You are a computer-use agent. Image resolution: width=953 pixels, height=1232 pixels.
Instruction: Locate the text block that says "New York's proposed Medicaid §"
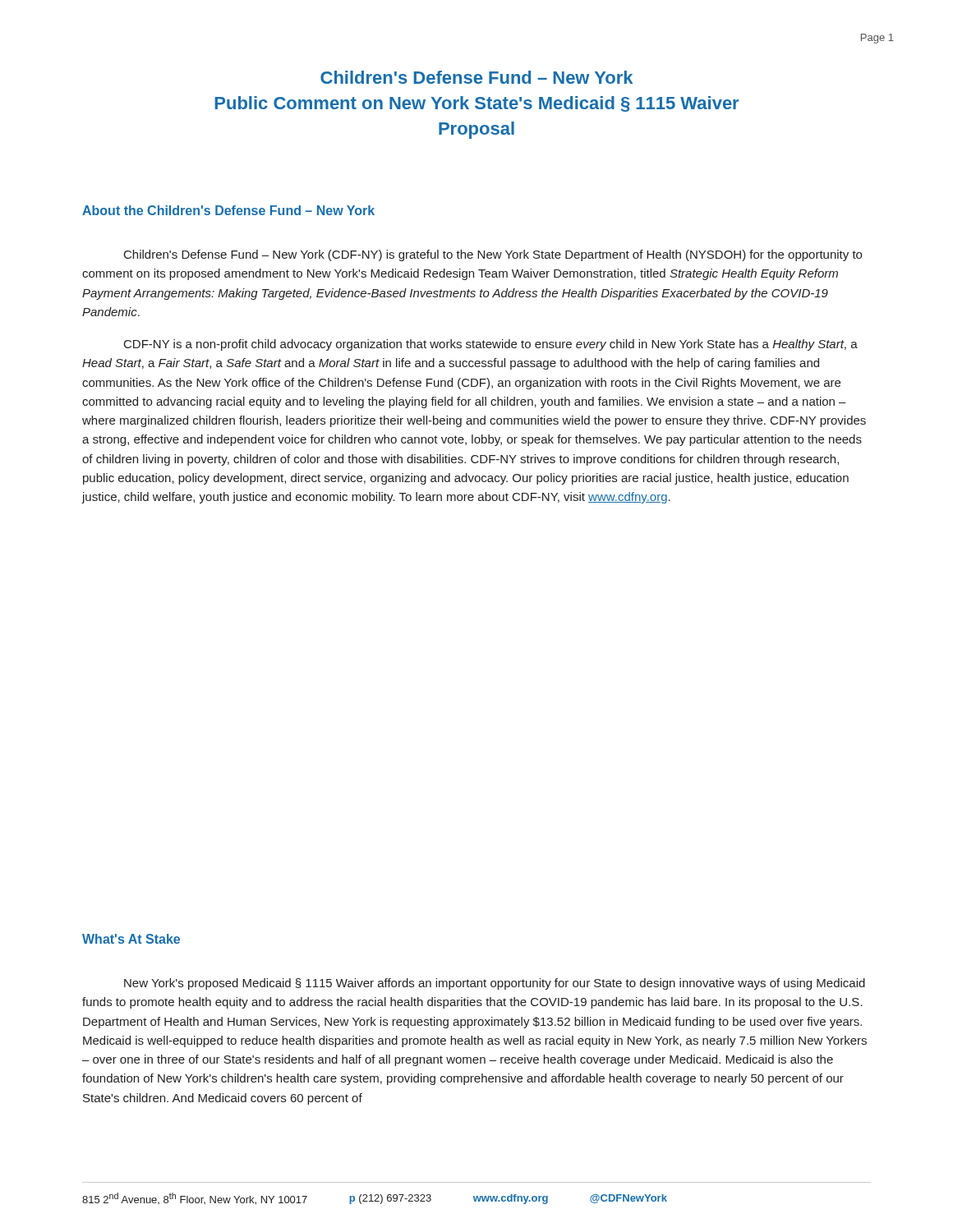coord(476,1040)
